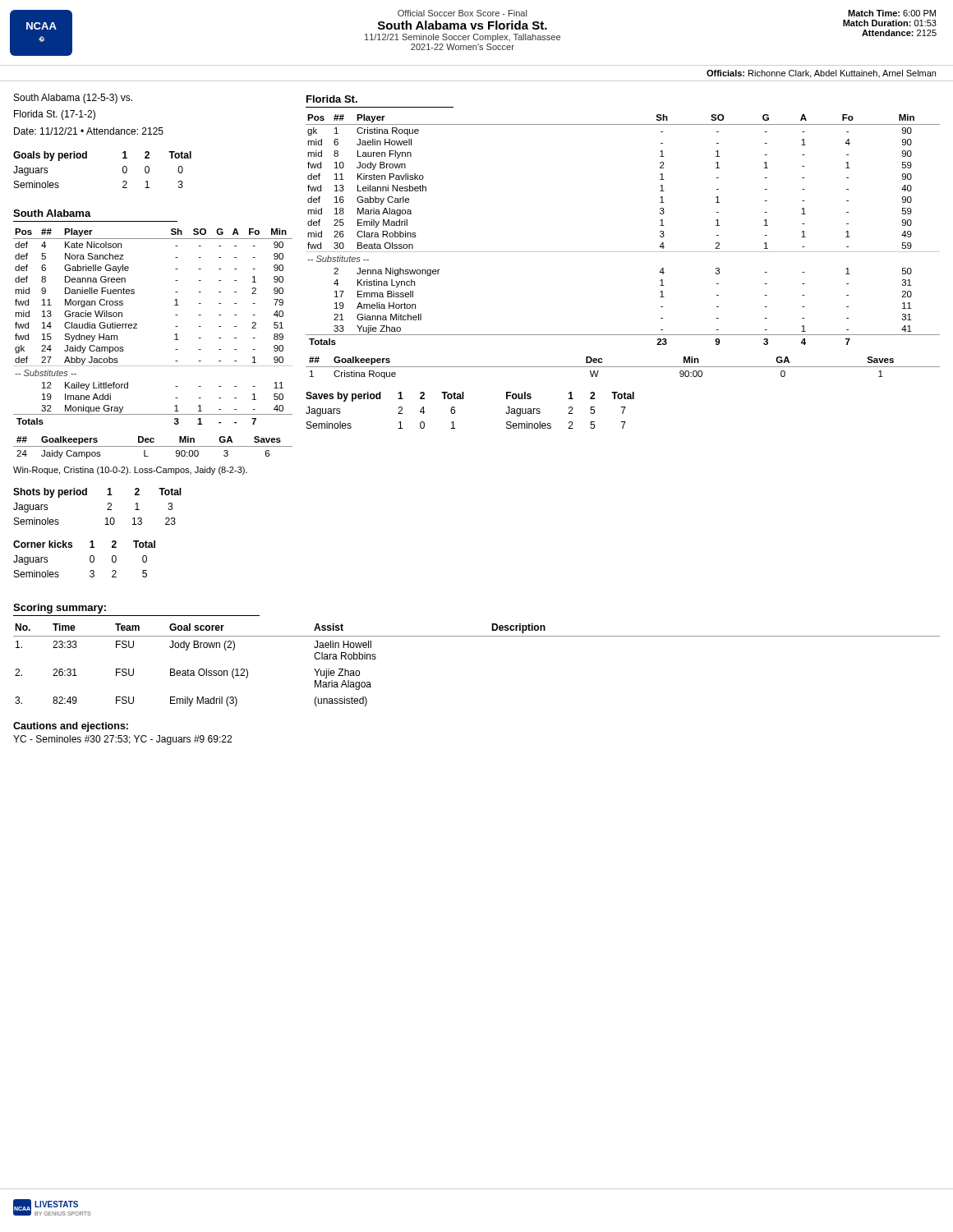
Task: Click on the block starting "South Alabama (12-5-3) vs. Florida"
Action: coord(88,115)
